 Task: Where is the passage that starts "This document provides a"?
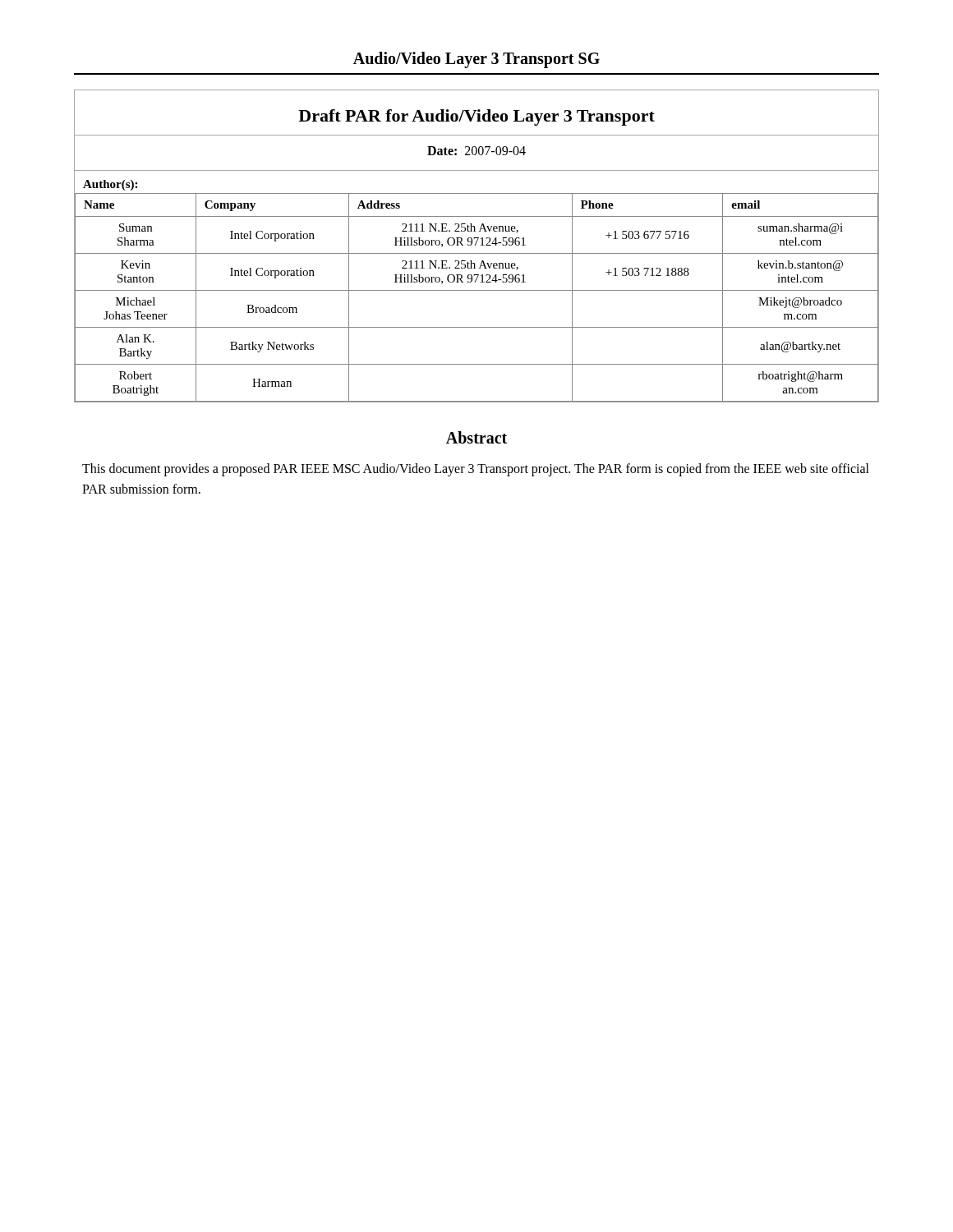coord(476,479)
